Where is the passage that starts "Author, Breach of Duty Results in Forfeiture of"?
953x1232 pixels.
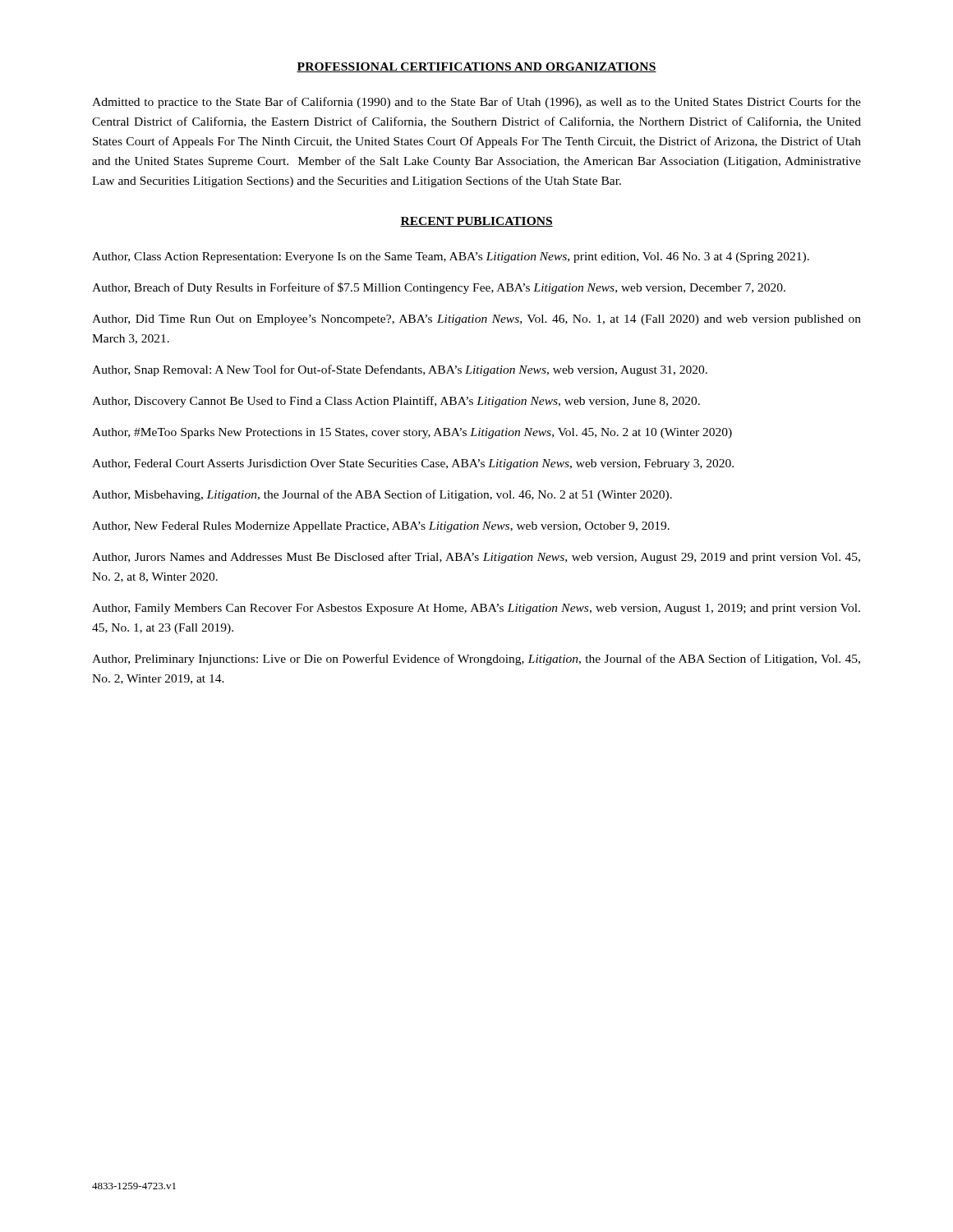[439, 287]
